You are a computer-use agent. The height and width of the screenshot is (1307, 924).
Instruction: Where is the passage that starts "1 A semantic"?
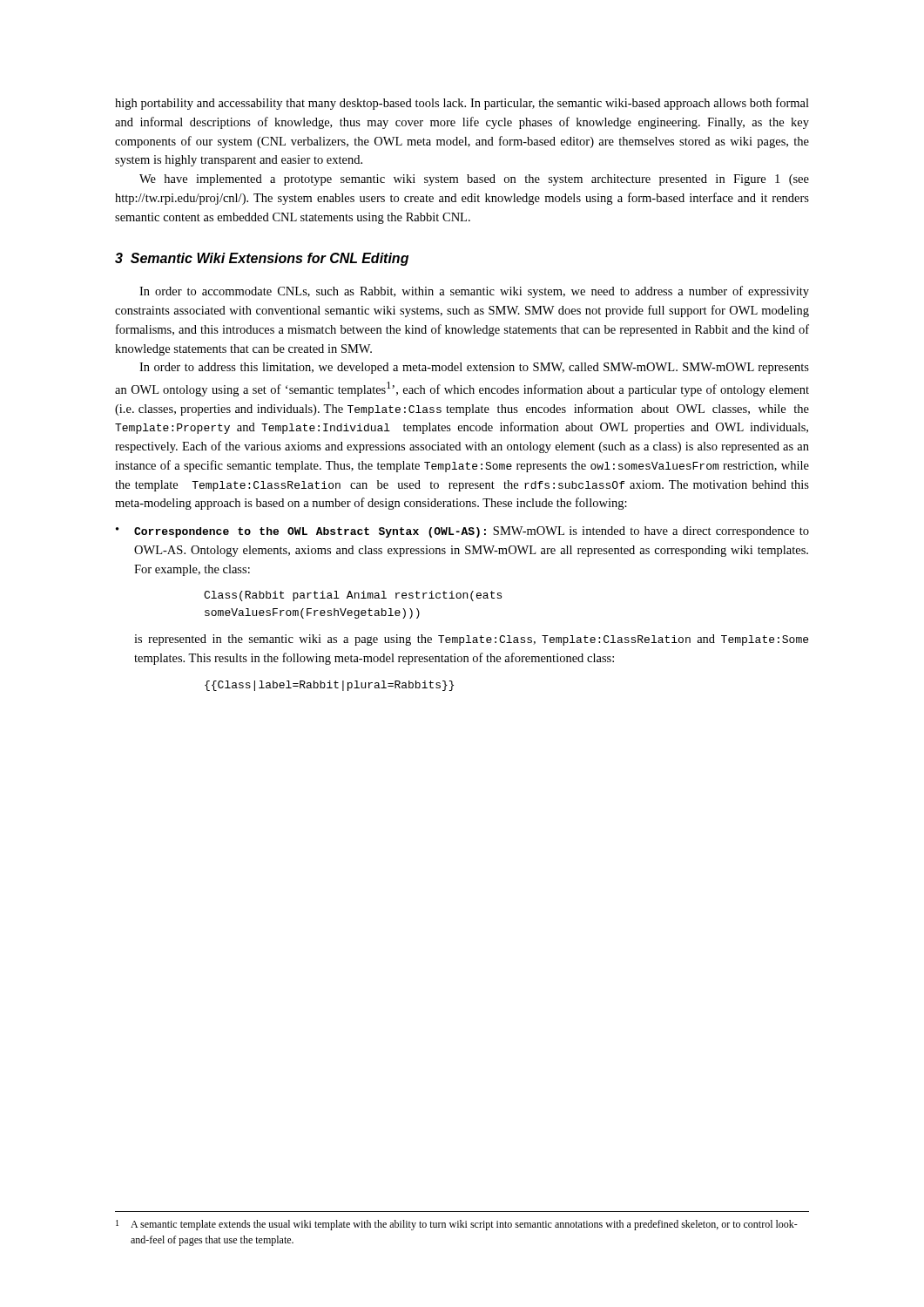point(462,1233)
